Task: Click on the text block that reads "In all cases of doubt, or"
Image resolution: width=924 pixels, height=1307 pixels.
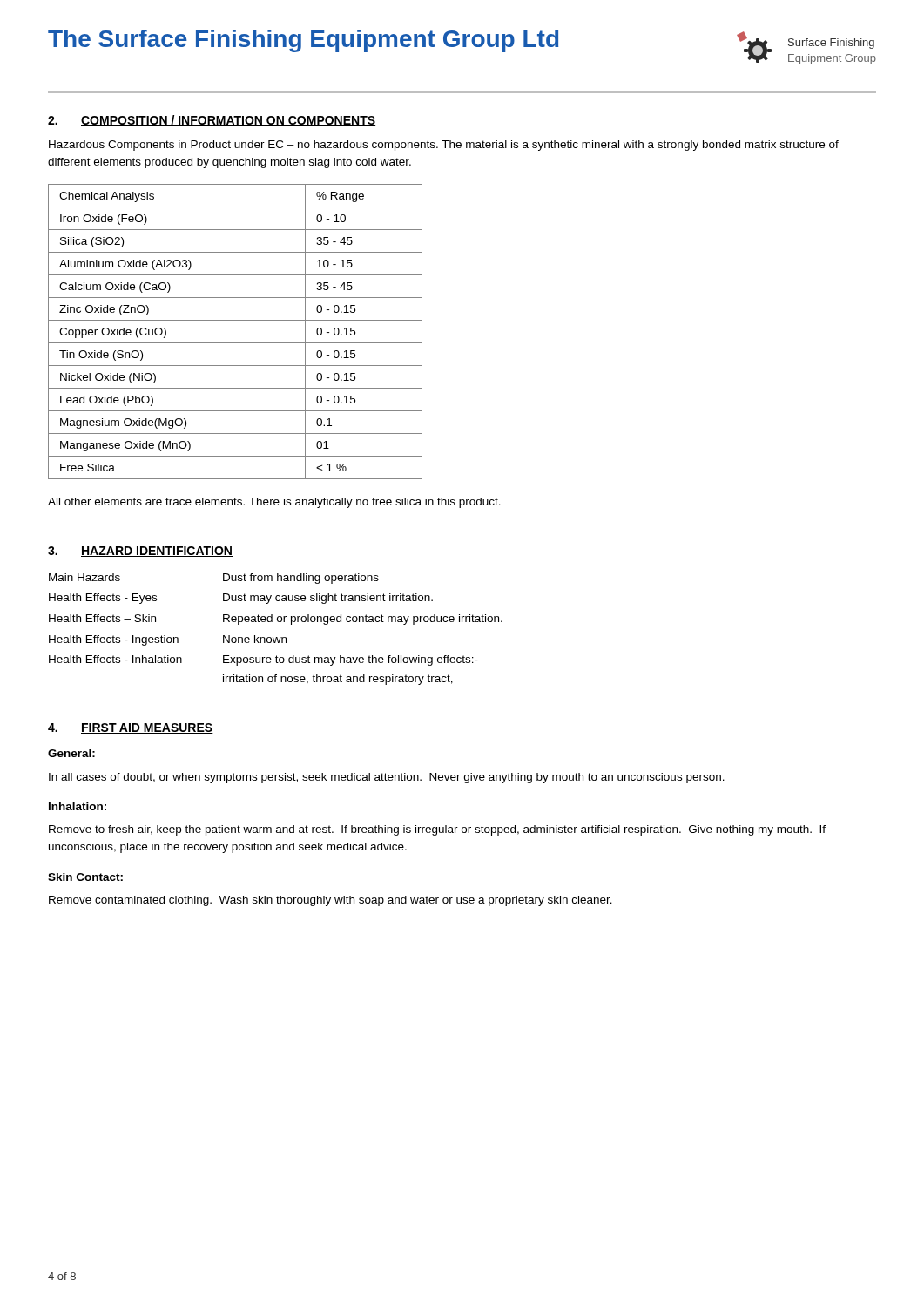Action: coord(386,776)
